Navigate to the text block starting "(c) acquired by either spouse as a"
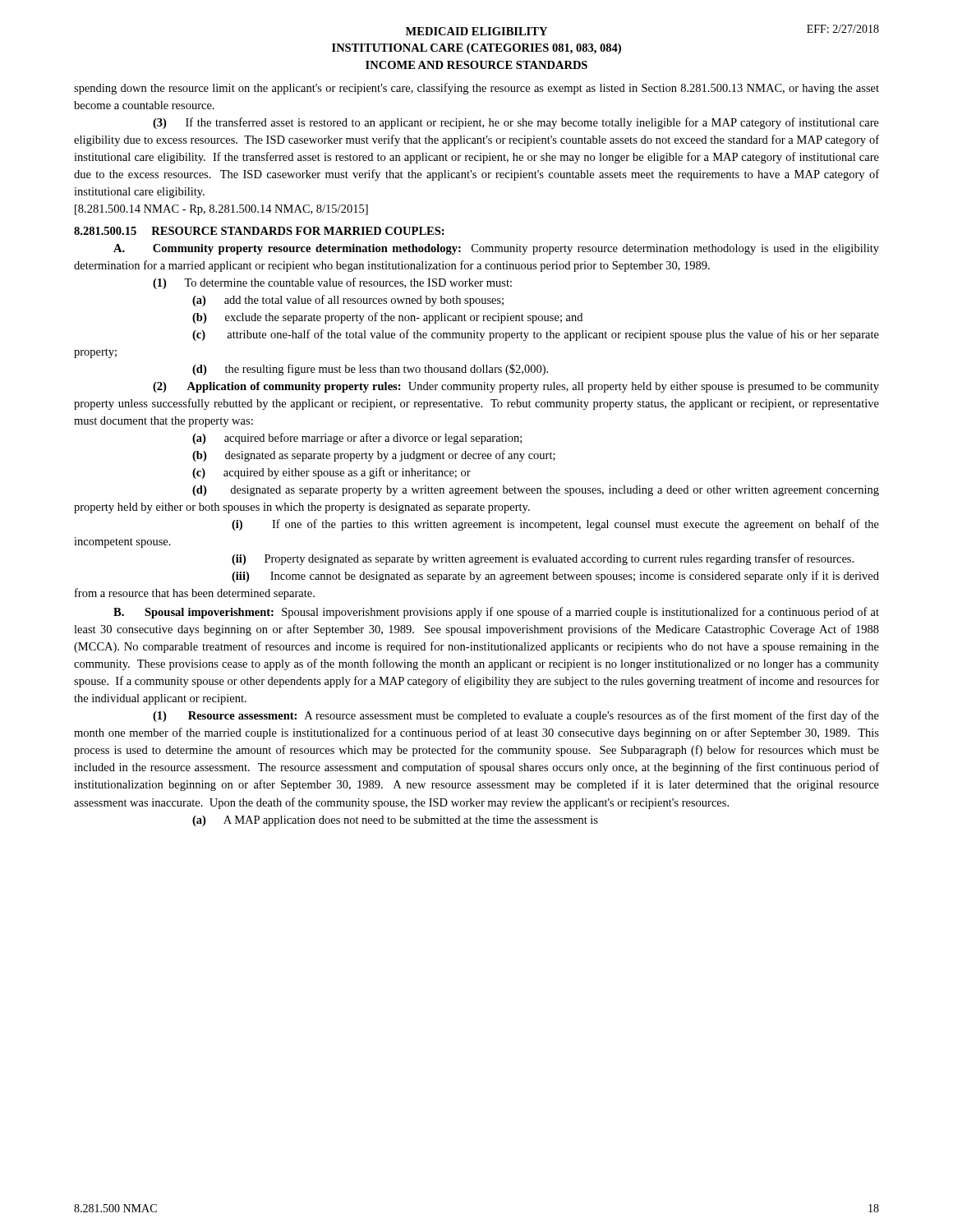This screenshot has height=1232, width=953. (331, 472)
